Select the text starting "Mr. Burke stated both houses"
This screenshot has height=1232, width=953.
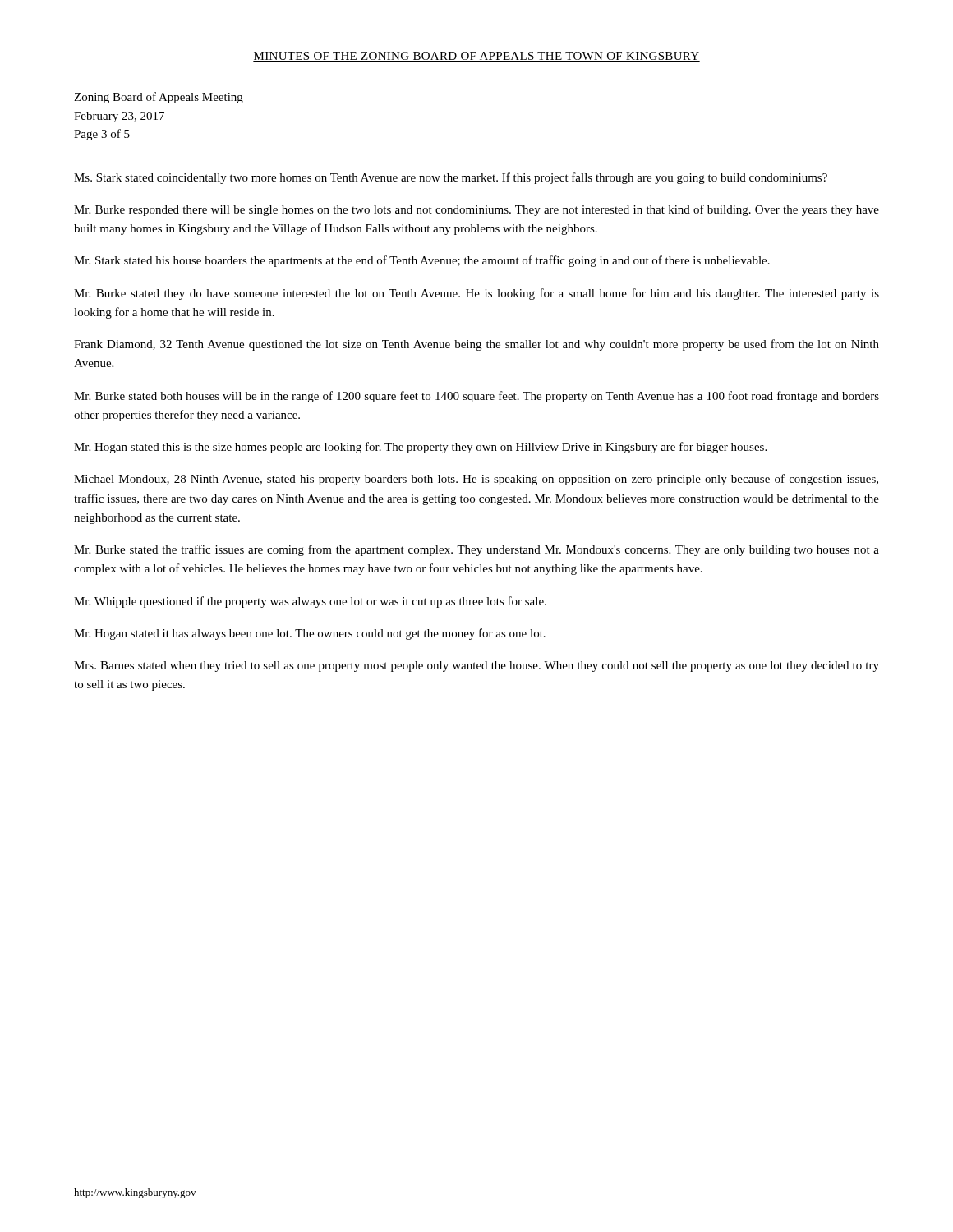476,405
